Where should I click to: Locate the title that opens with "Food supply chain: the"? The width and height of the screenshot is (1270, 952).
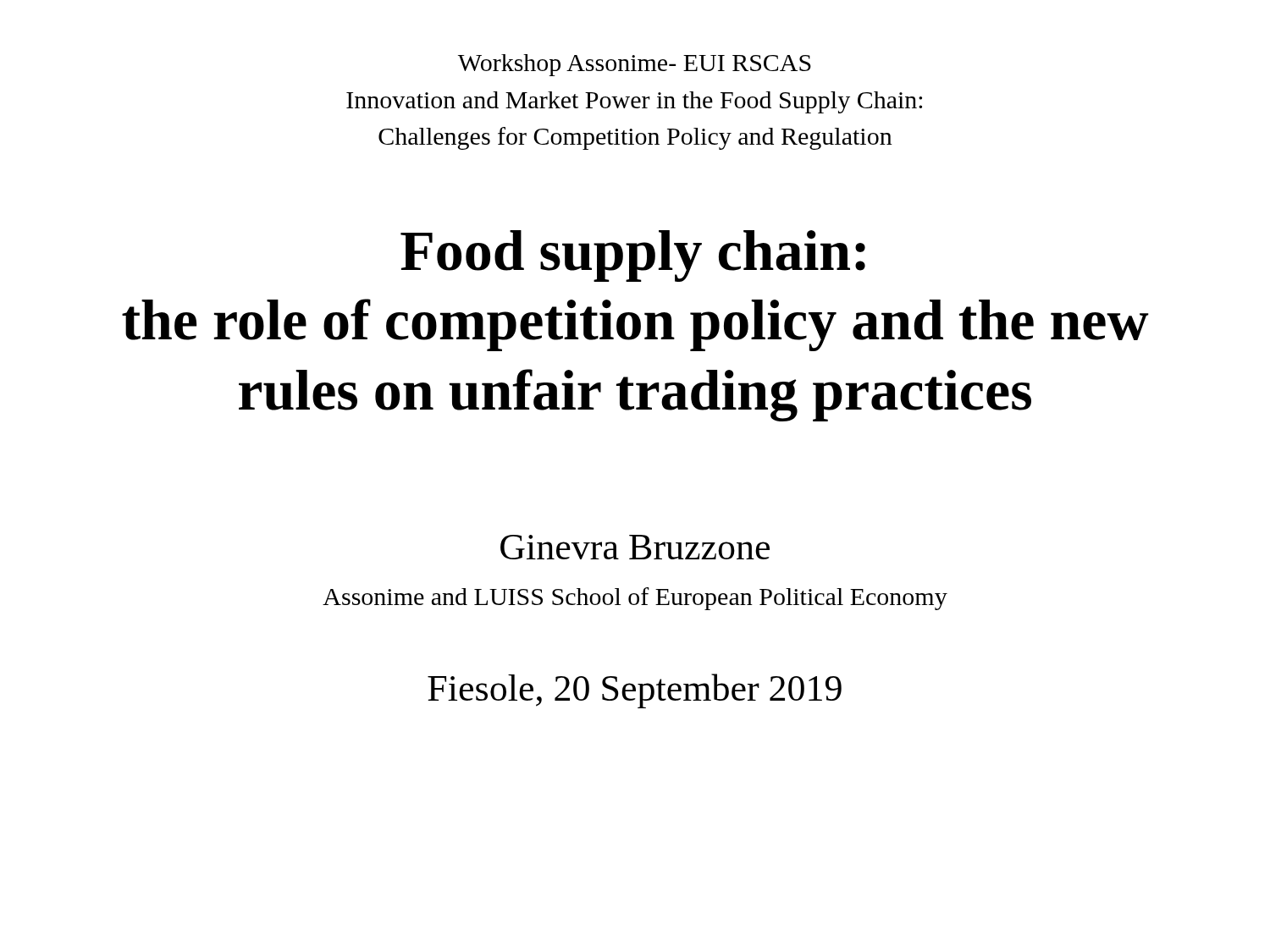tap(635, 321)
